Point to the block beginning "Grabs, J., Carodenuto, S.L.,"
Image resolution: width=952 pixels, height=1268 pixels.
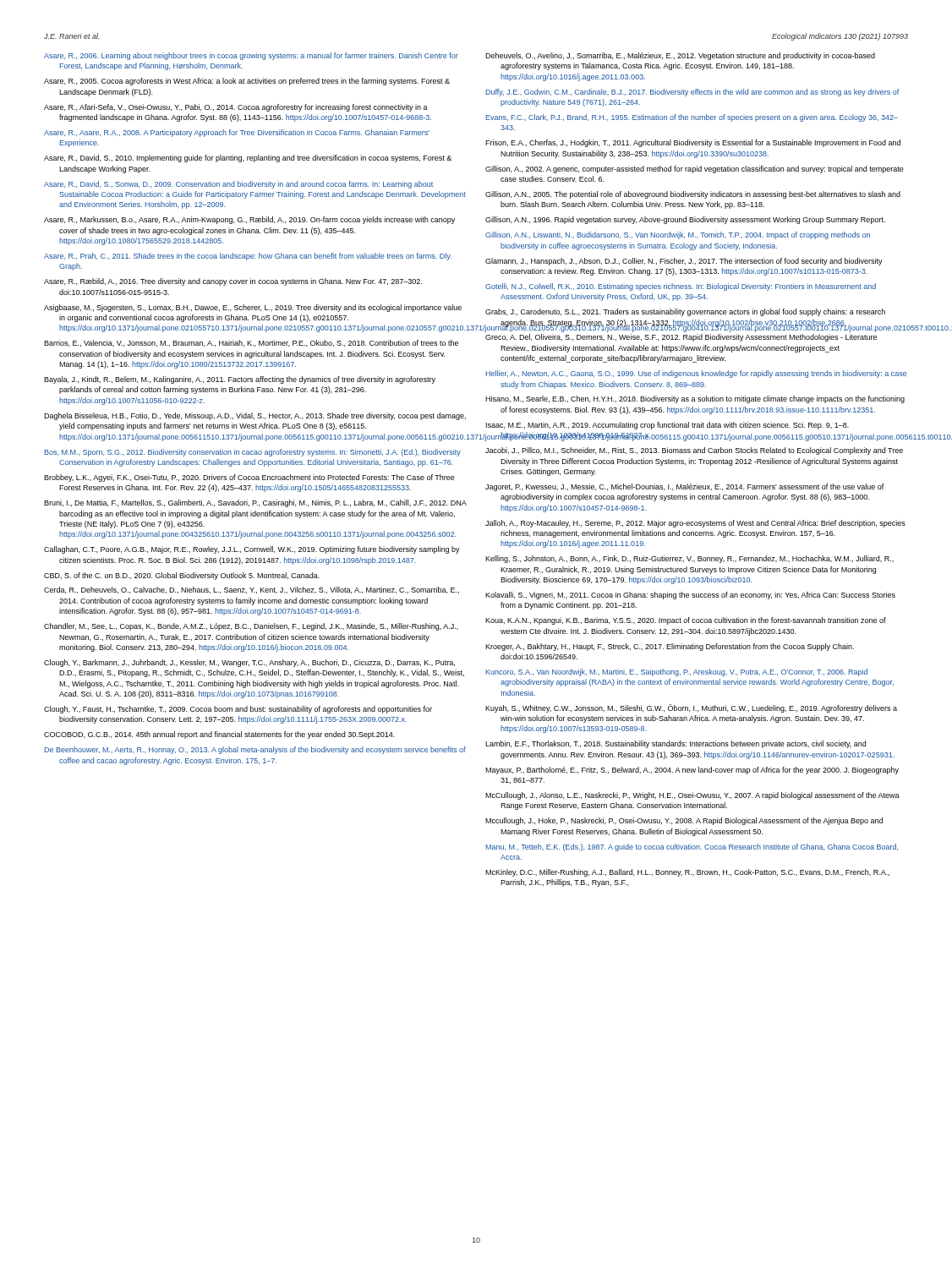click(685, 317)
